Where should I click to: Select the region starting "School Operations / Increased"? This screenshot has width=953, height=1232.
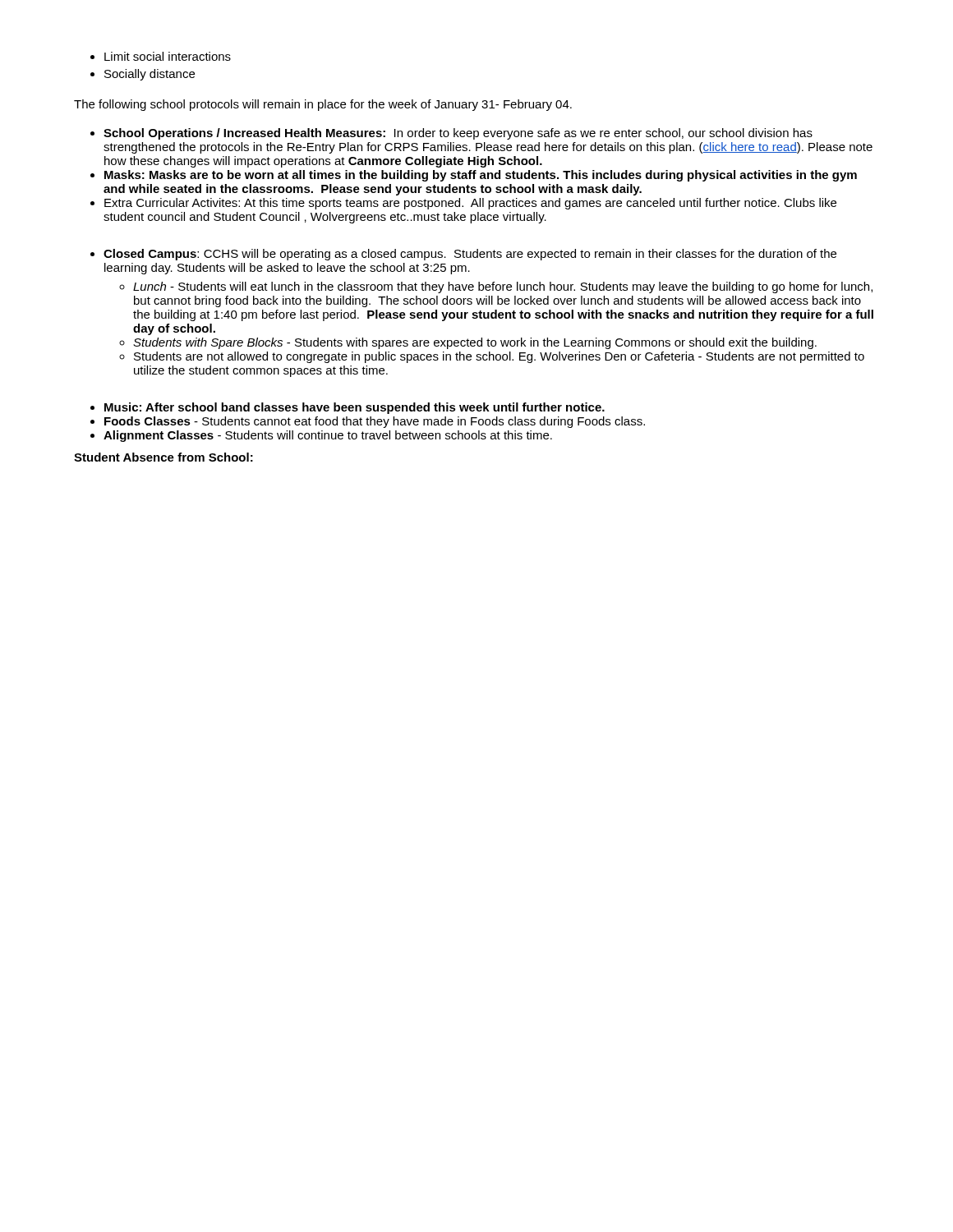pyautogui.click(x=491, y=146)
